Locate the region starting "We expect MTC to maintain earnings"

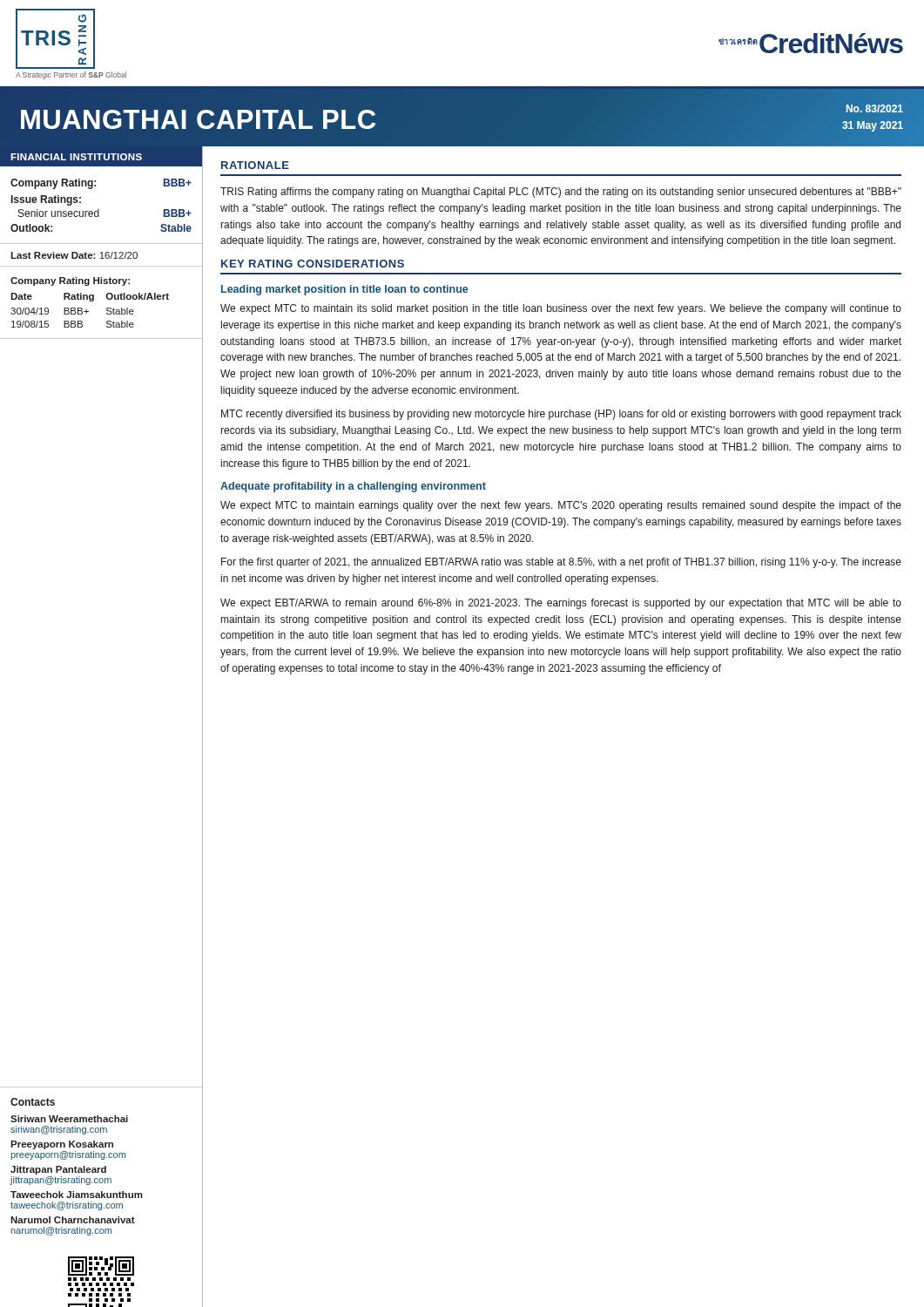(x=561, y=522)
